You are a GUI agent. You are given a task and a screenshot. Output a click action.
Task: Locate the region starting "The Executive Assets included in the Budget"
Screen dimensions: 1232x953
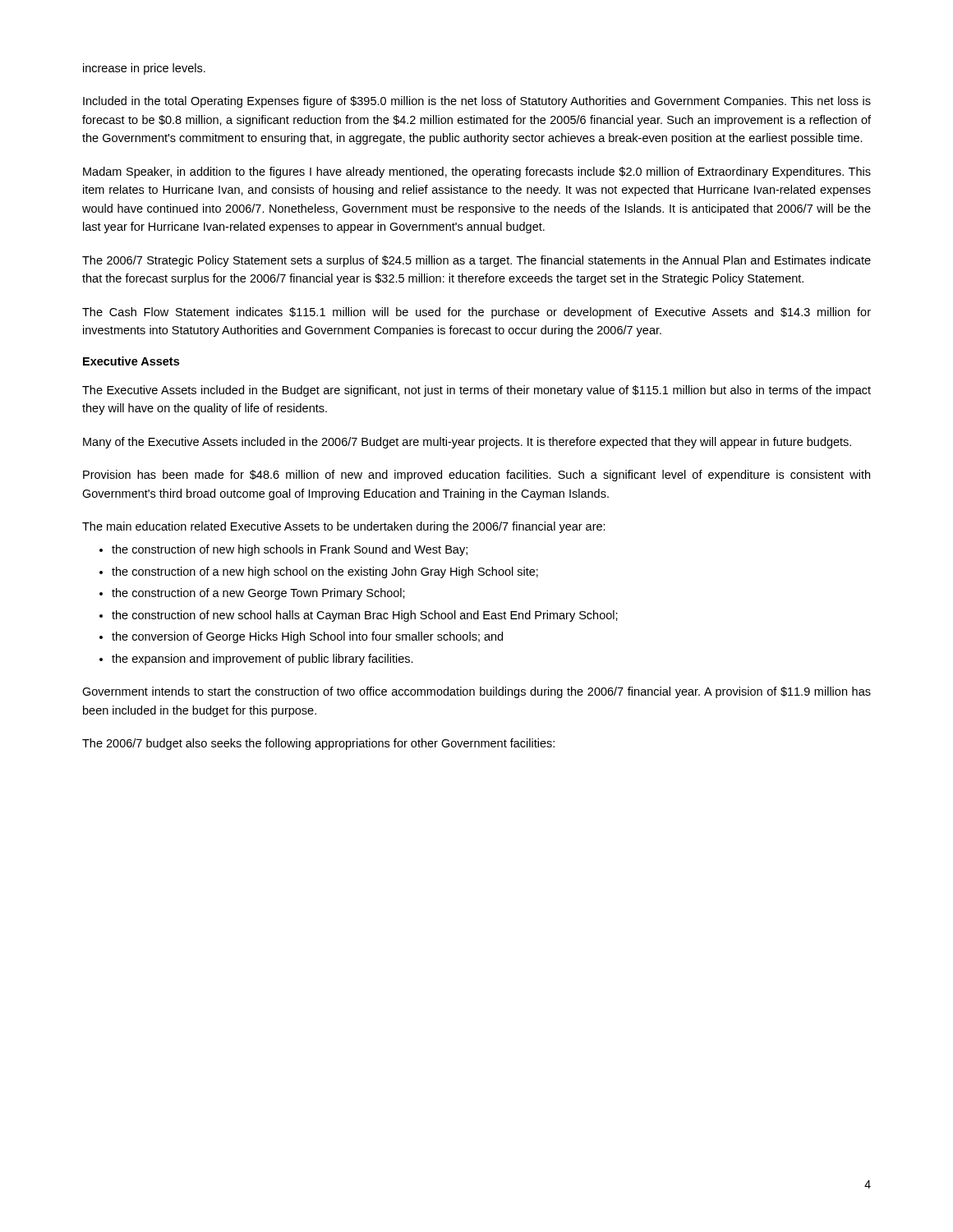(476, 399)
